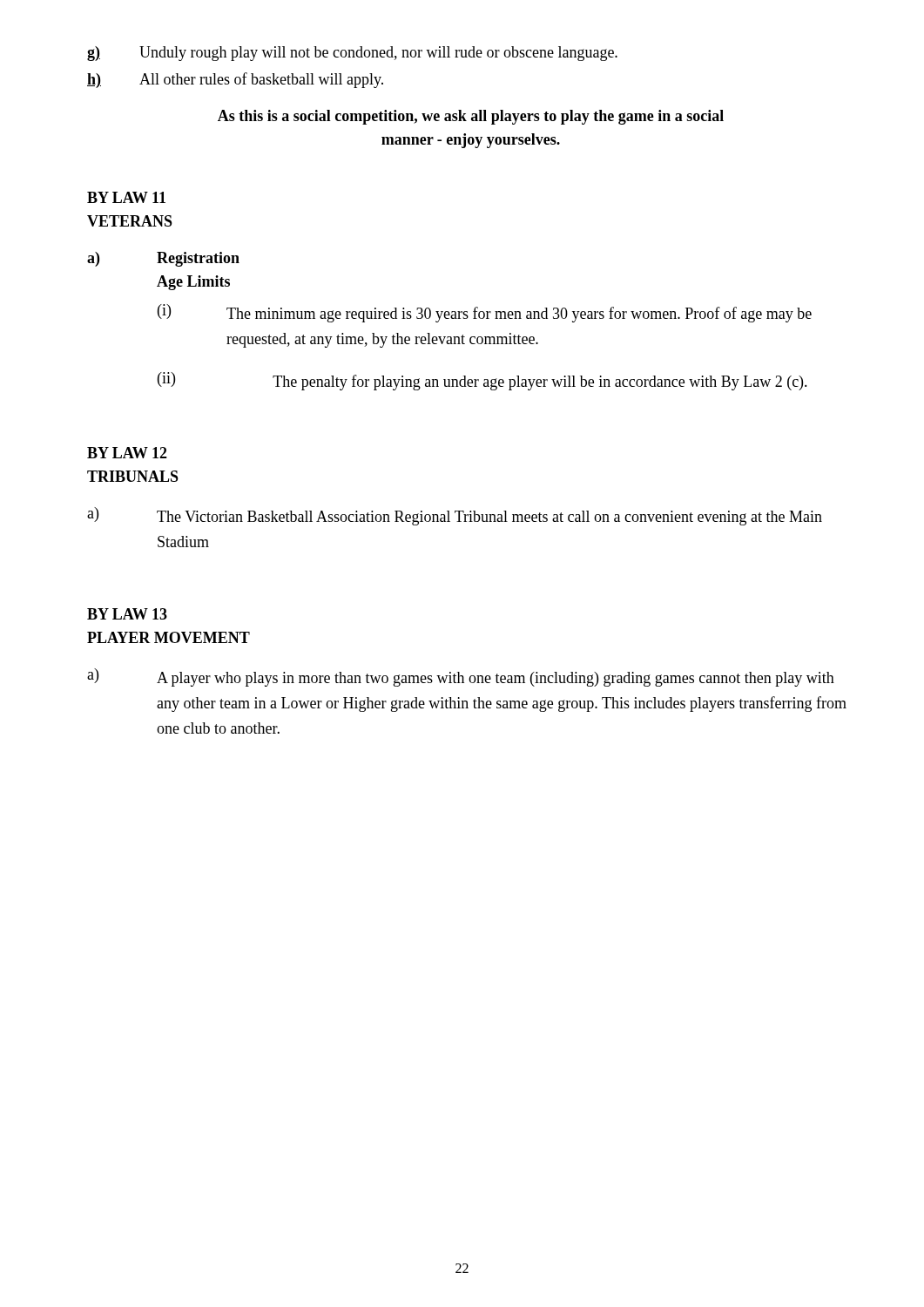
Task: Locate the list item that says "a) Registration"
Action: [163, 259]
